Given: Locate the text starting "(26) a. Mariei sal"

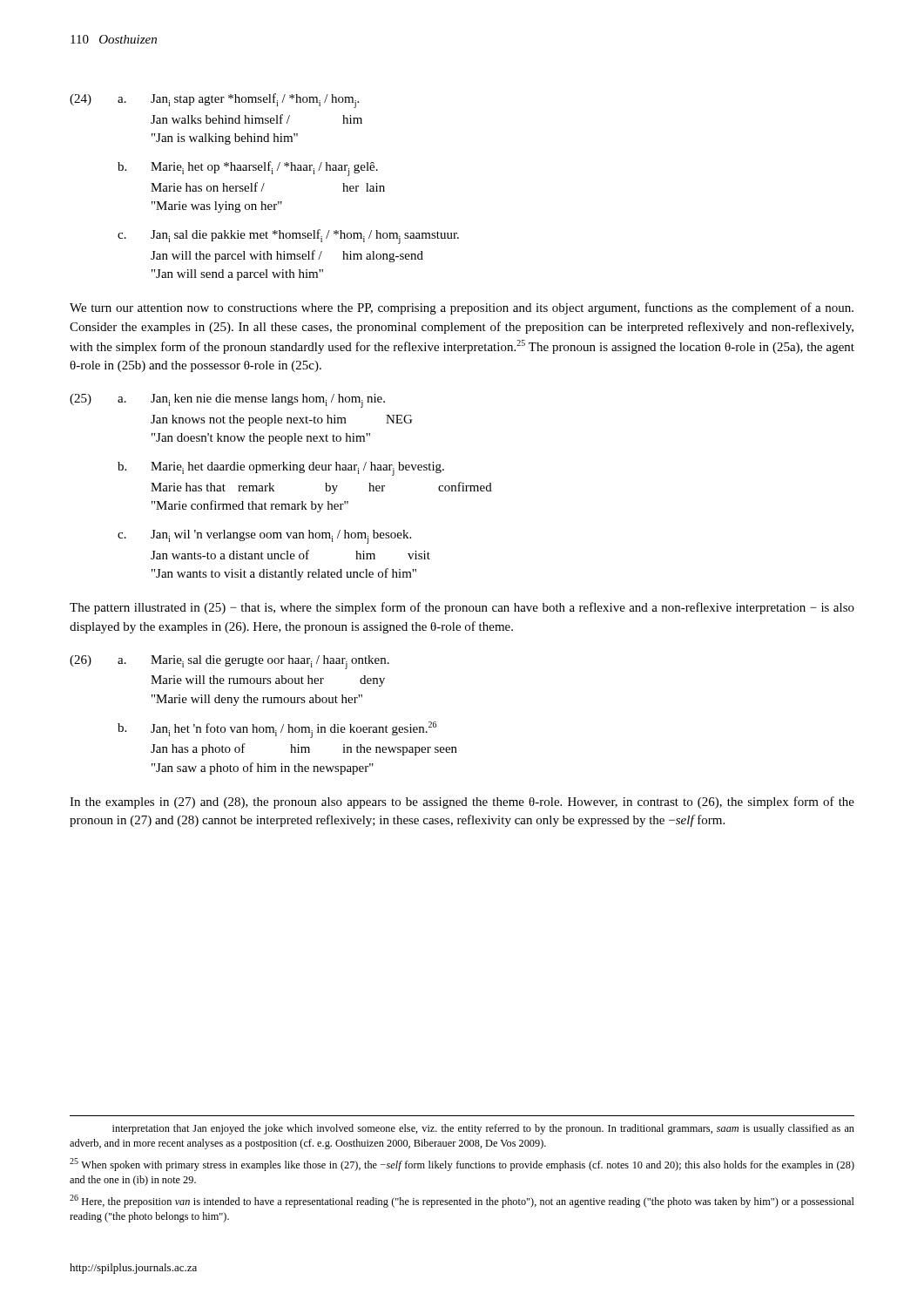Looking at the screenshot, I should tap(229, 662).
